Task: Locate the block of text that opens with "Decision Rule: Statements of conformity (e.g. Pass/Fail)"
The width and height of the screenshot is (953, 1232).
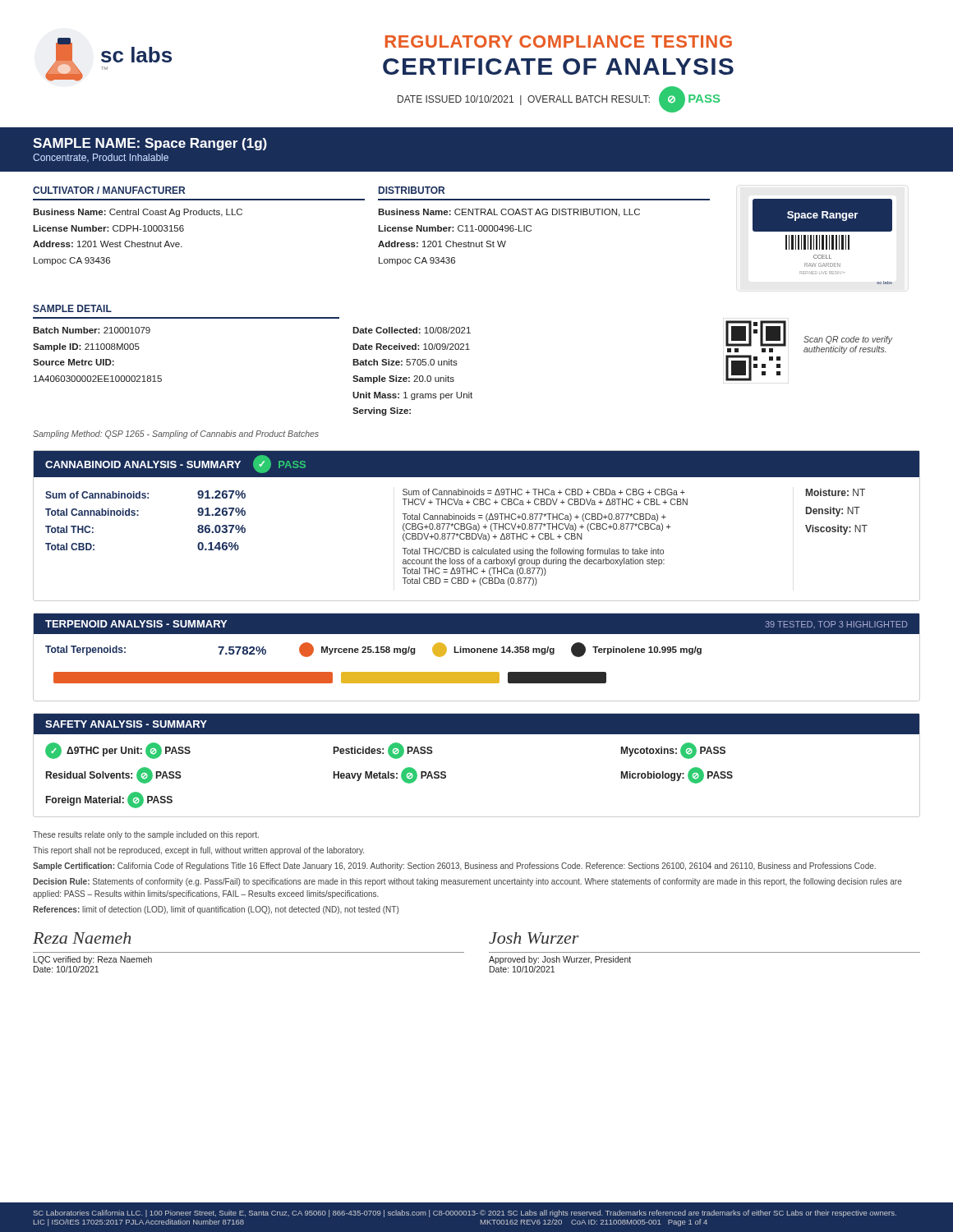Action: [467, 888]
